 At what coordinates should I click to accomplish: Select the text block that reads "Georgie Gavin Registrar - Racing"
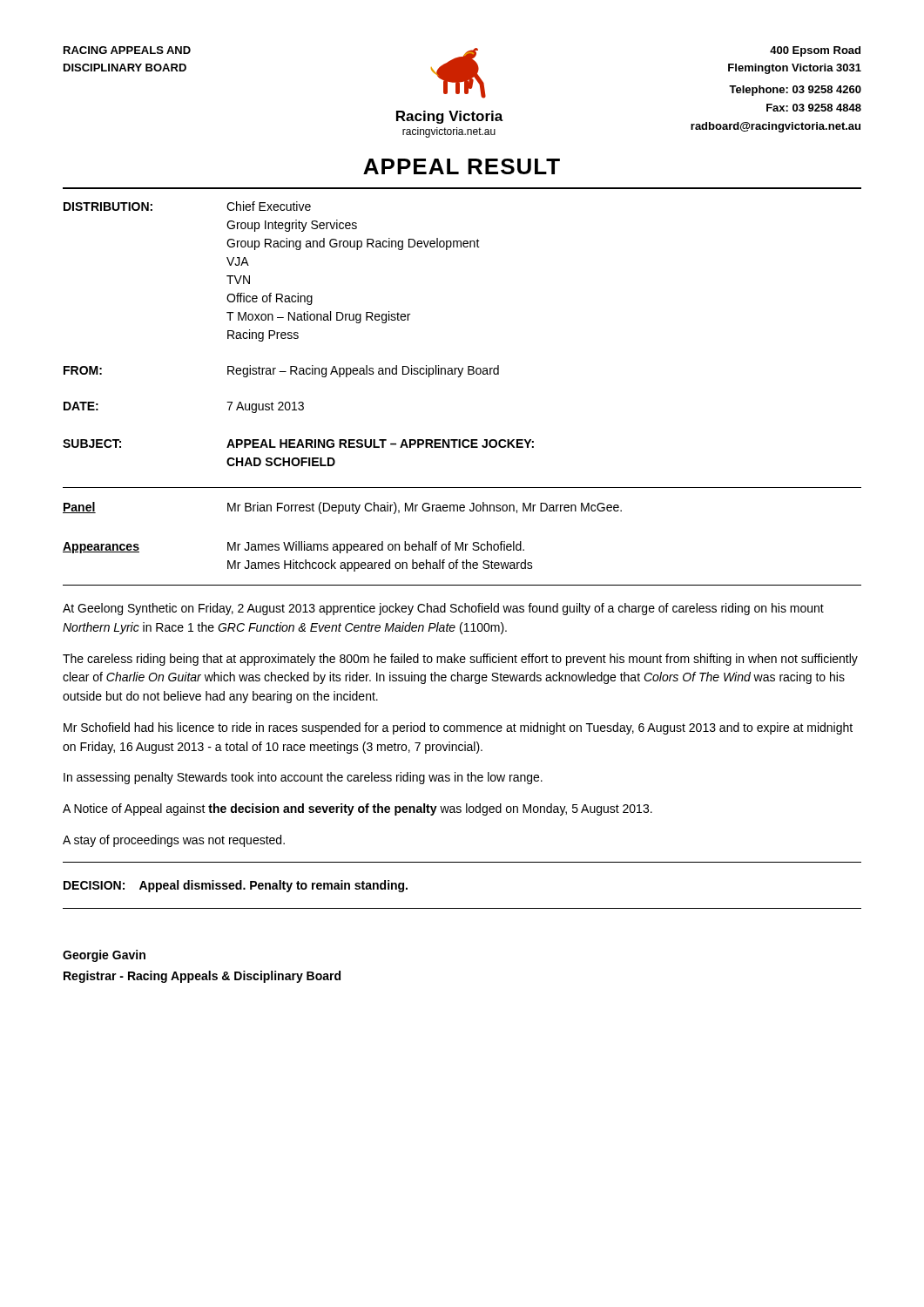pyautogui.click(x=202, y=966)
